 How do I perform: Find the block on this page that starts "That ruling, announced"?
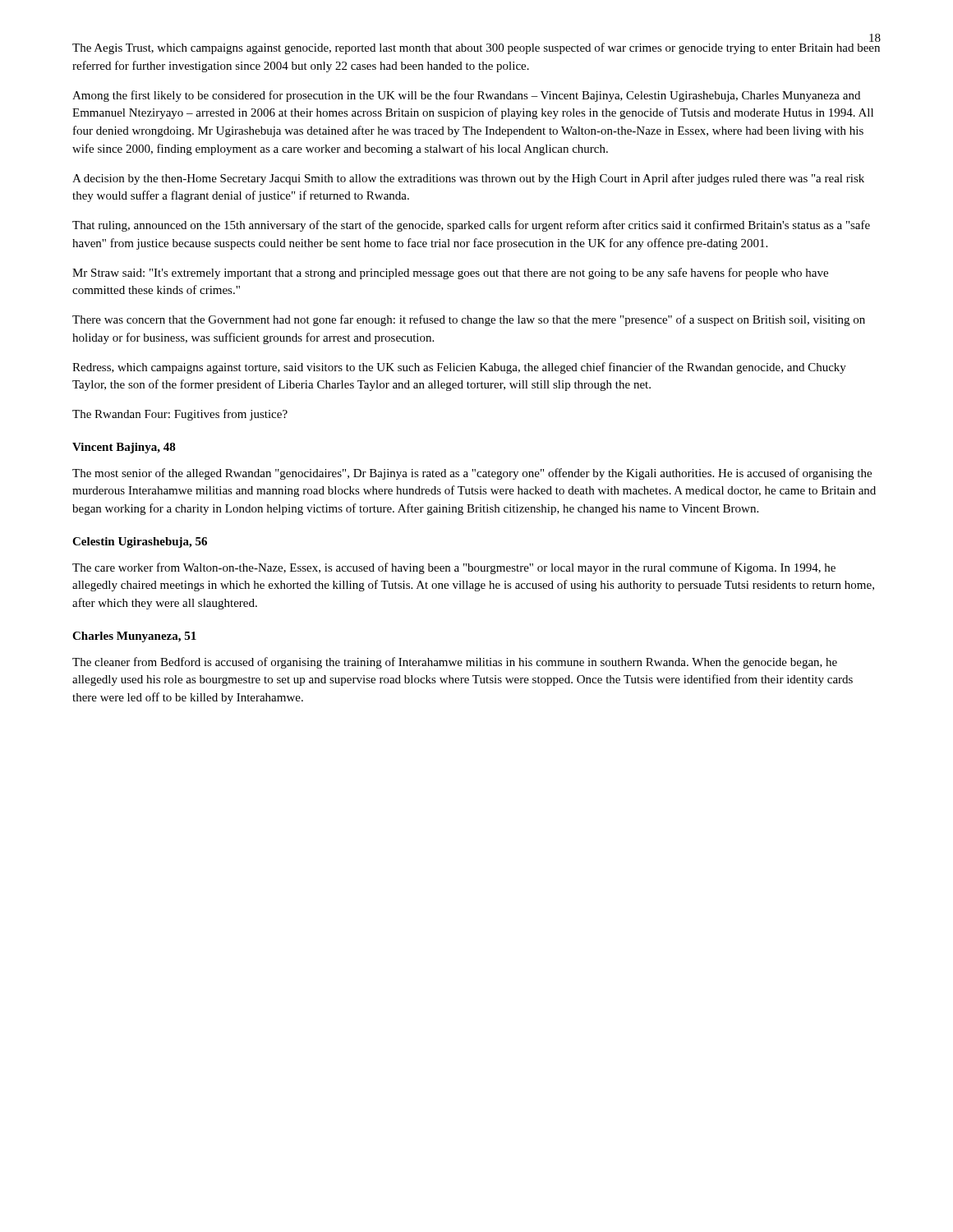tap(471, 234)
